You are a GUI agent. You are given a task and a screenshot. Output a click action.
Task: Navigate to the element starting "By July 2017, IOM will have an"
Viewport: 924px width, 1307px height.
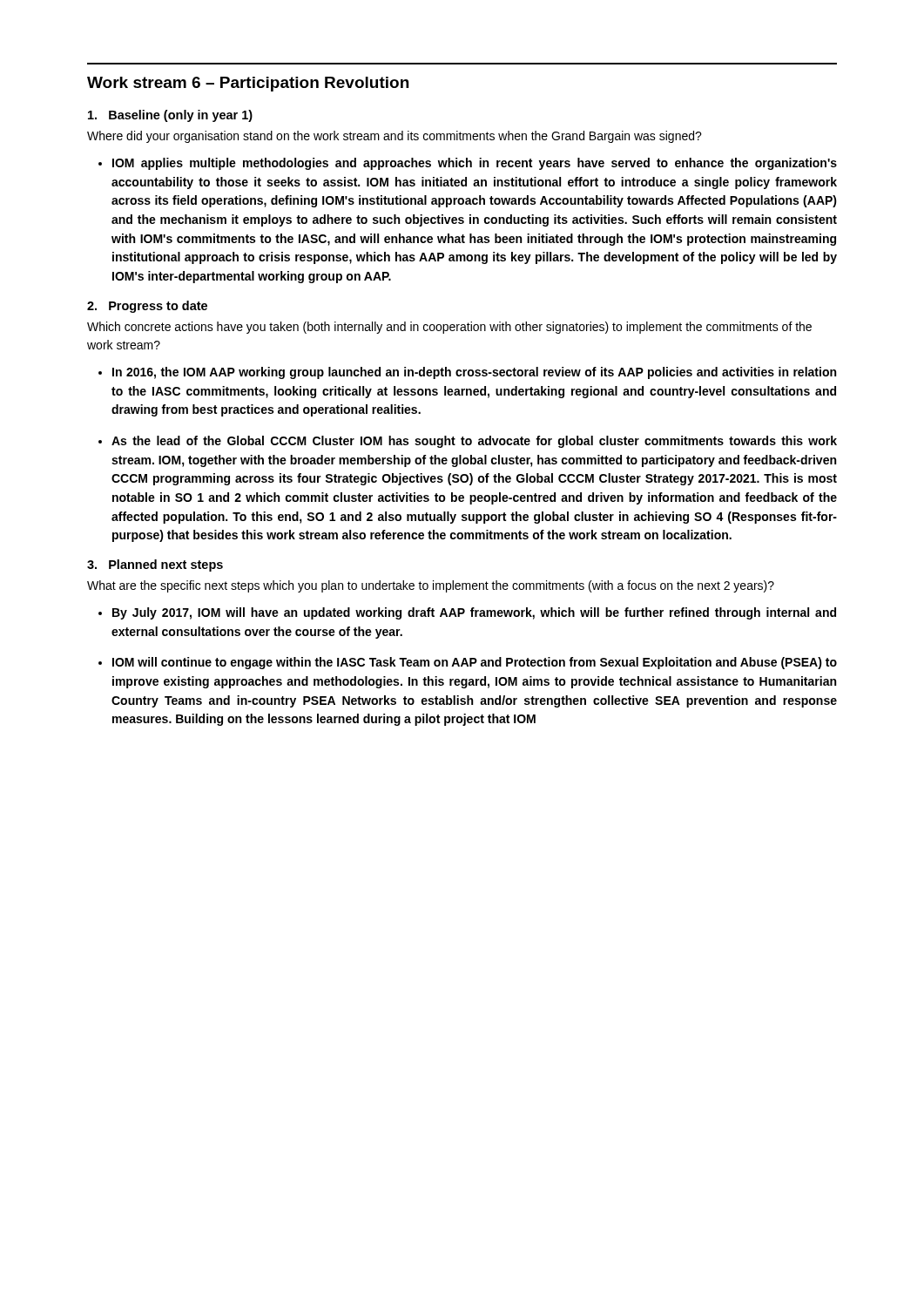click(474, 622)
